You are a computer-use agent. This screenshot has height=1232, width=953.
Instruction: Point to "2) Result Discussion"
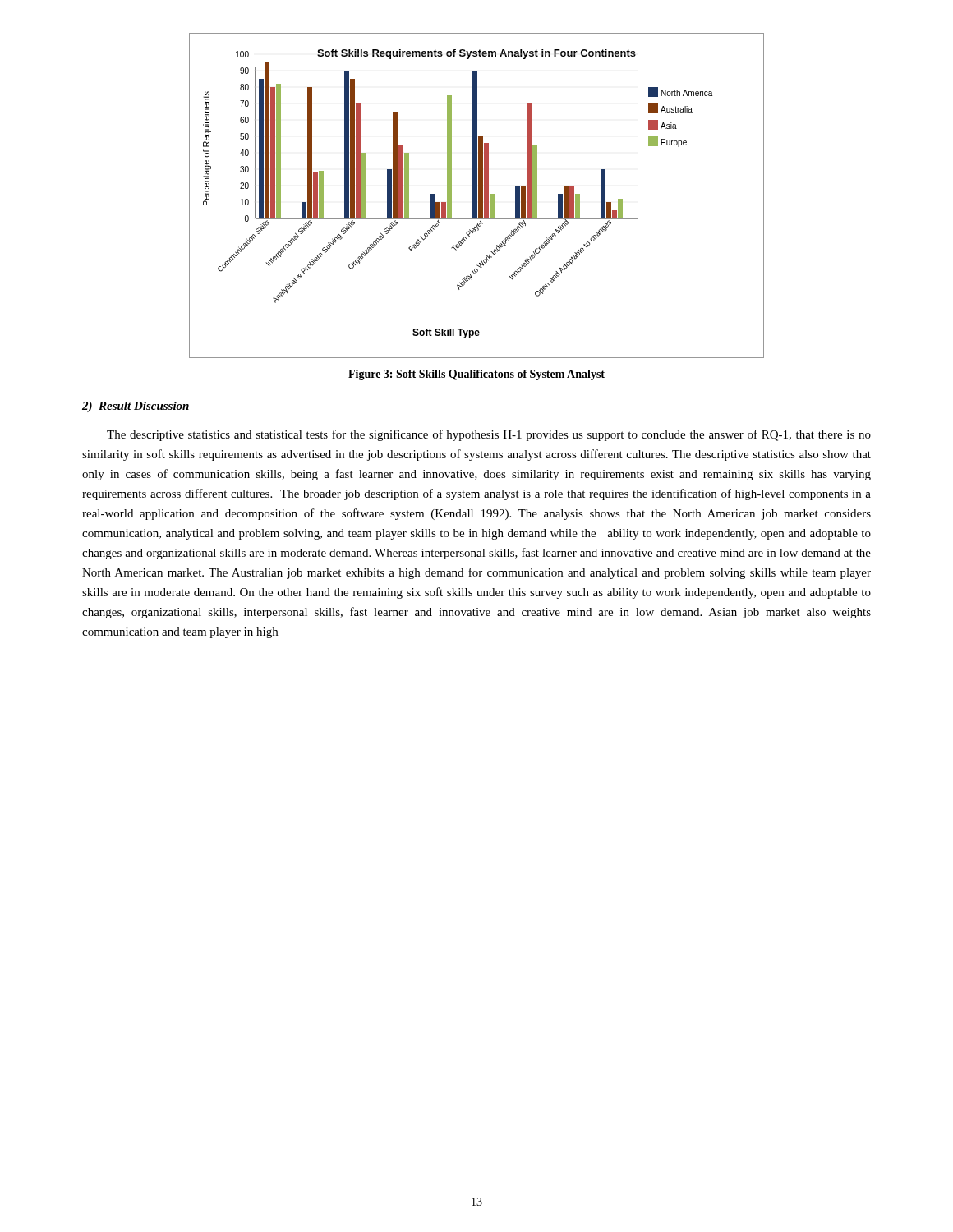136,406
